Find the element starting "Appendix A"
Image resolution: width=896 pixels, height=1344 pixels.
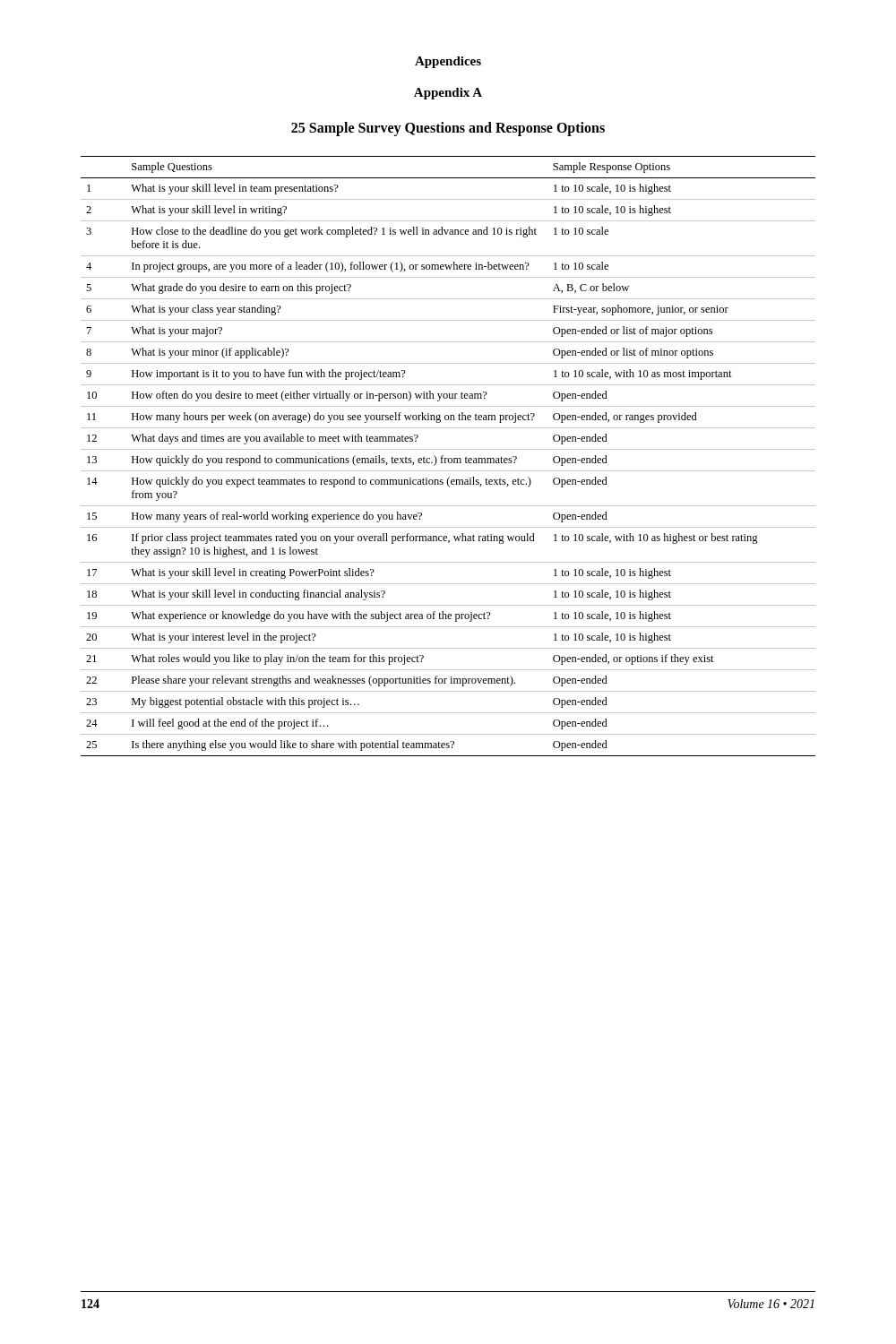pyautogui.click(x=448, y=92)
